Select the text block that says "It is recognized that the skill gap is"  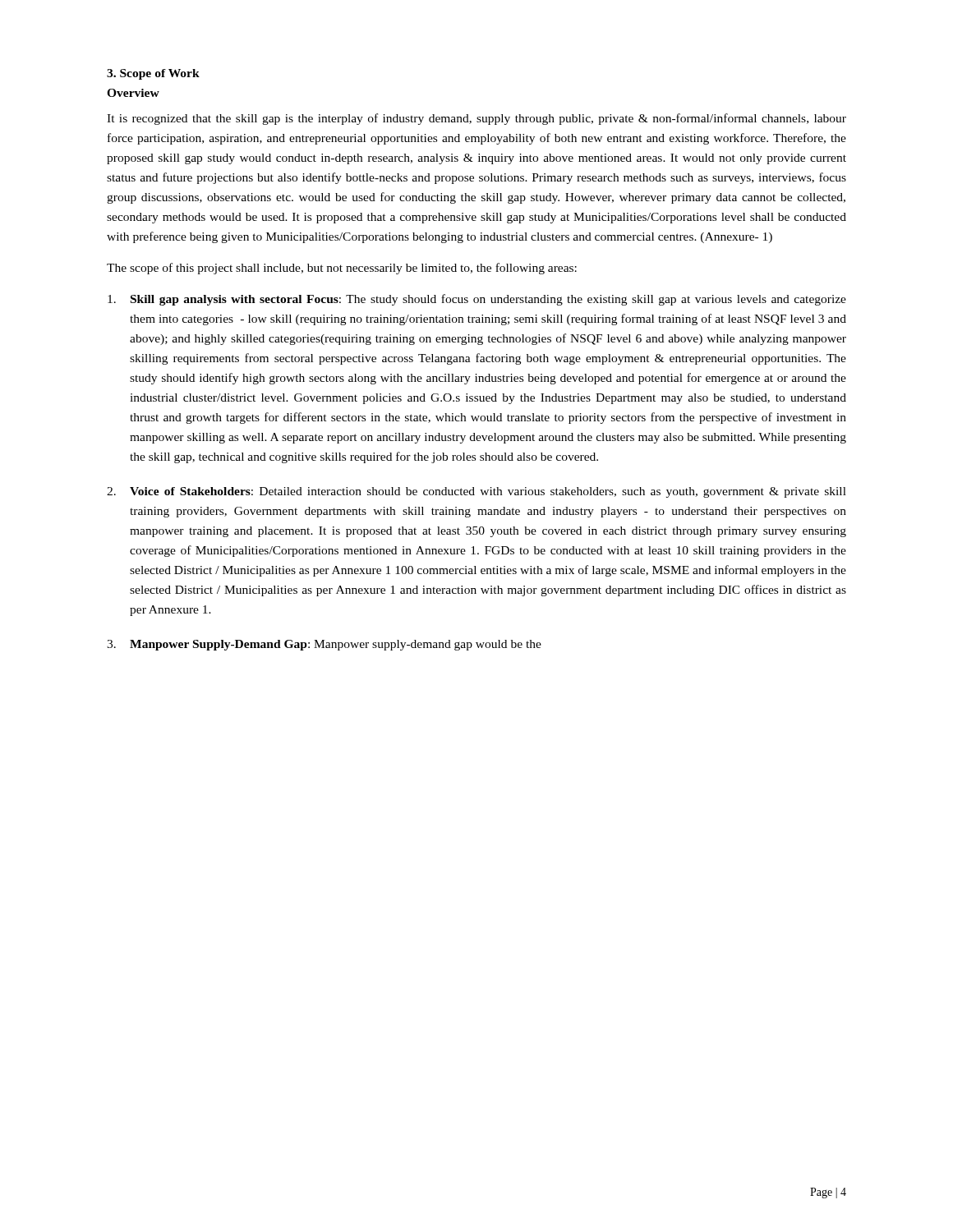pos(476,177)
